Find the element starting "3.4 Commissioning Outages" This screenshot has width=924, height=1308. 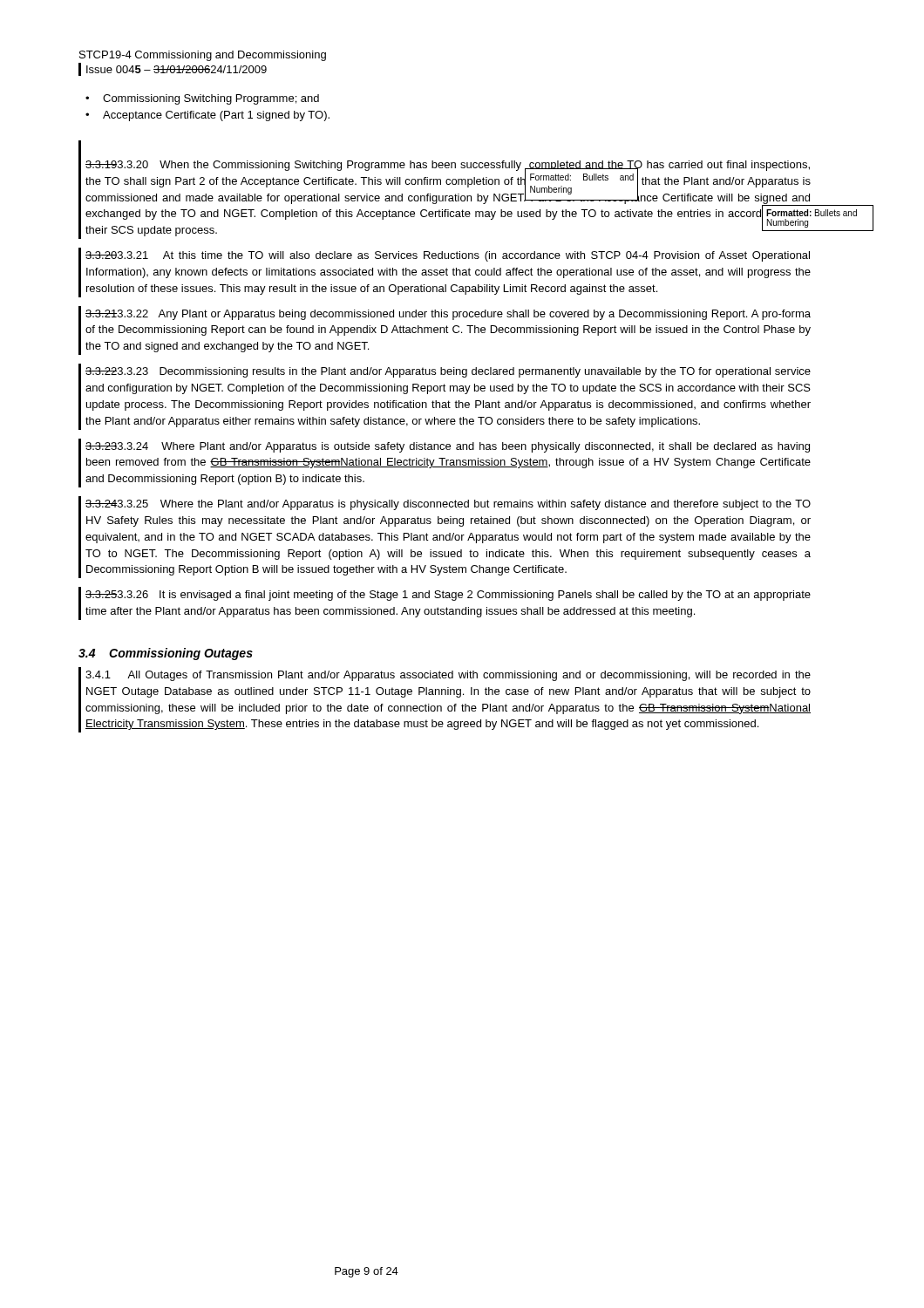pos(166,653)
